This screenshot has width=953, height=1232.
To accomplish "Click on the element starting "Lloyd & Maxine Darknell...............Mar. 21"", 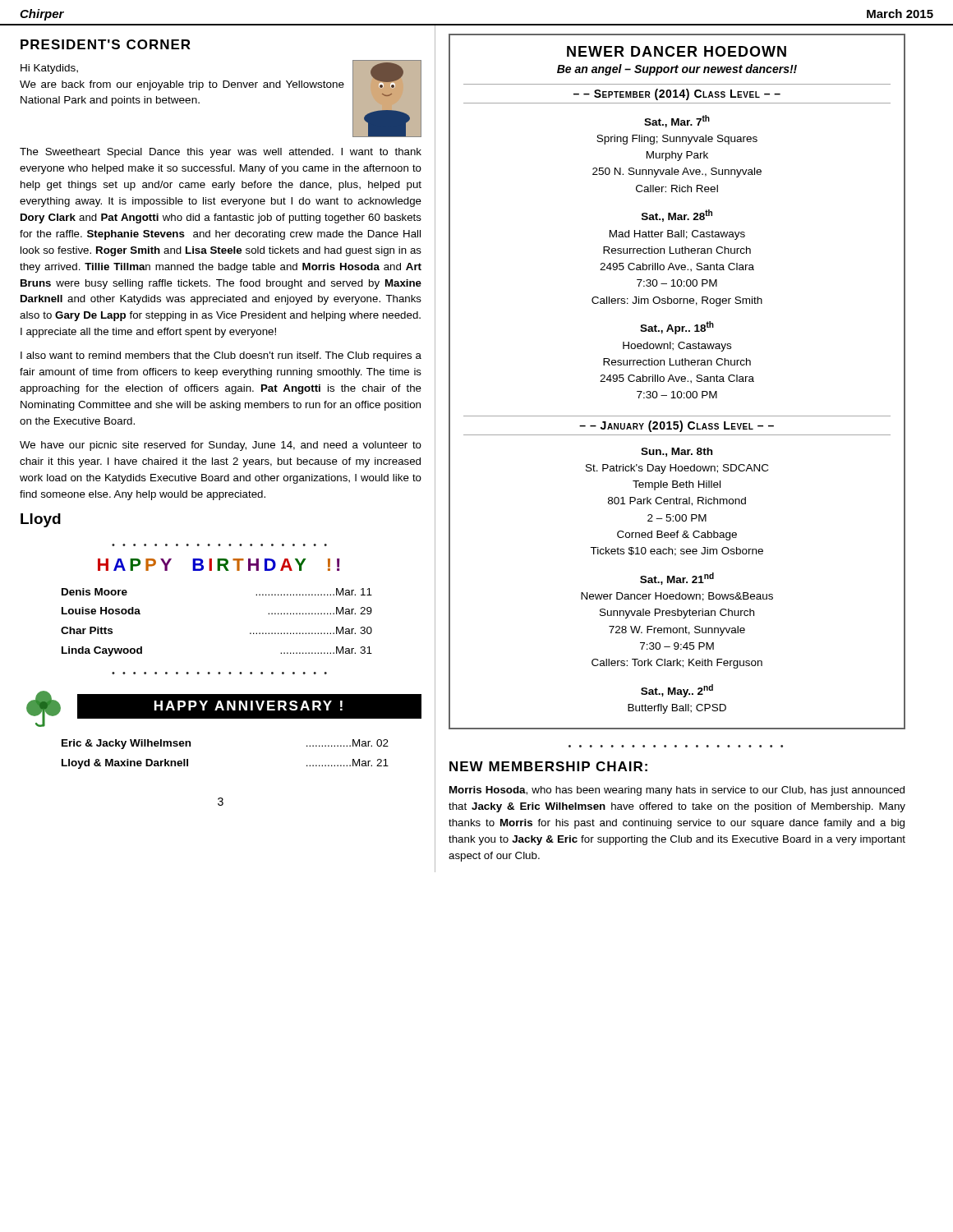I will (x=128, y=763).
